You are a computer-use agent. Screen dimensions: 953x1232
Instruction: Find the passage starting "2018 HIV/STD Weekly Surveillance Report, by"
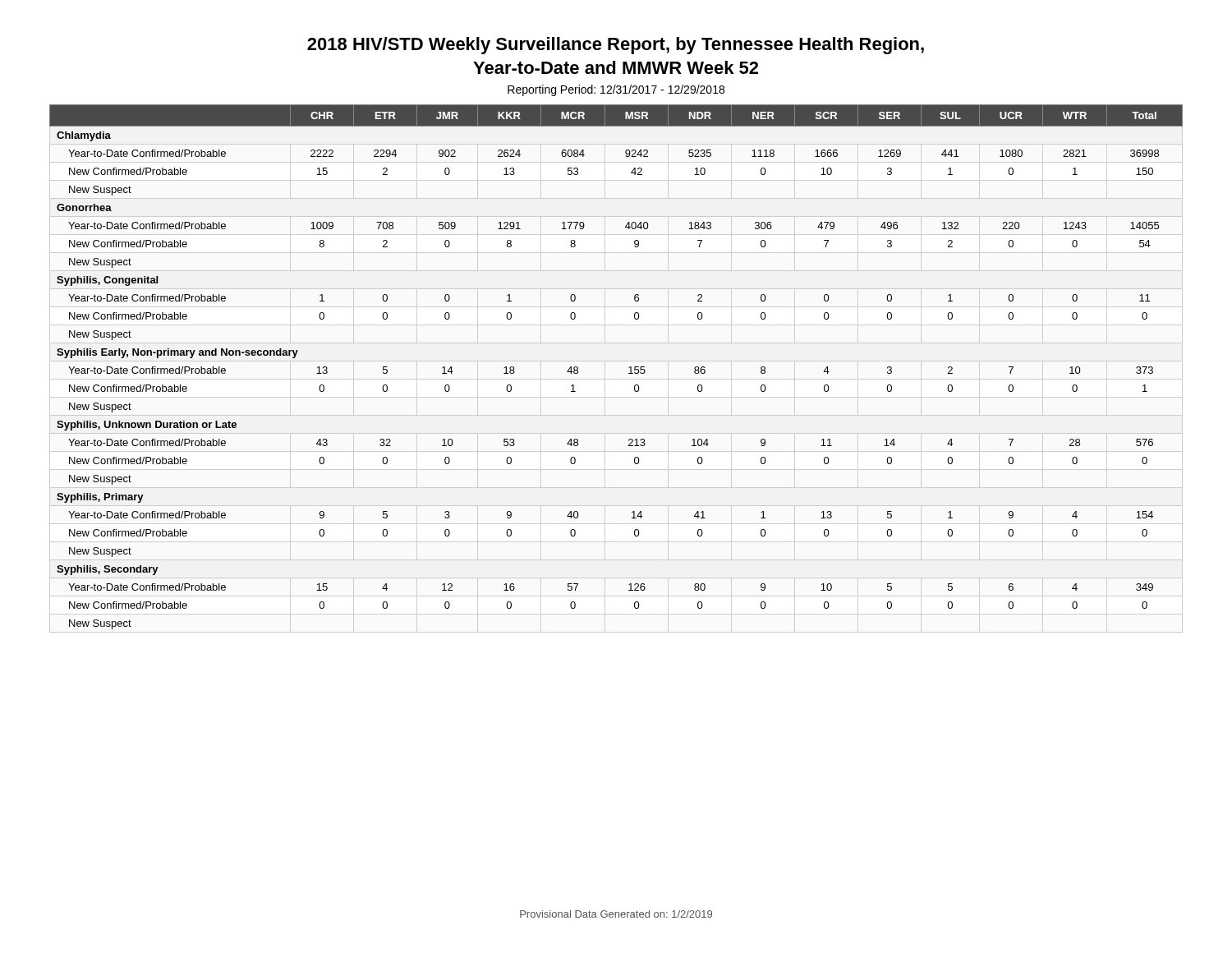[x=616, y=56]
